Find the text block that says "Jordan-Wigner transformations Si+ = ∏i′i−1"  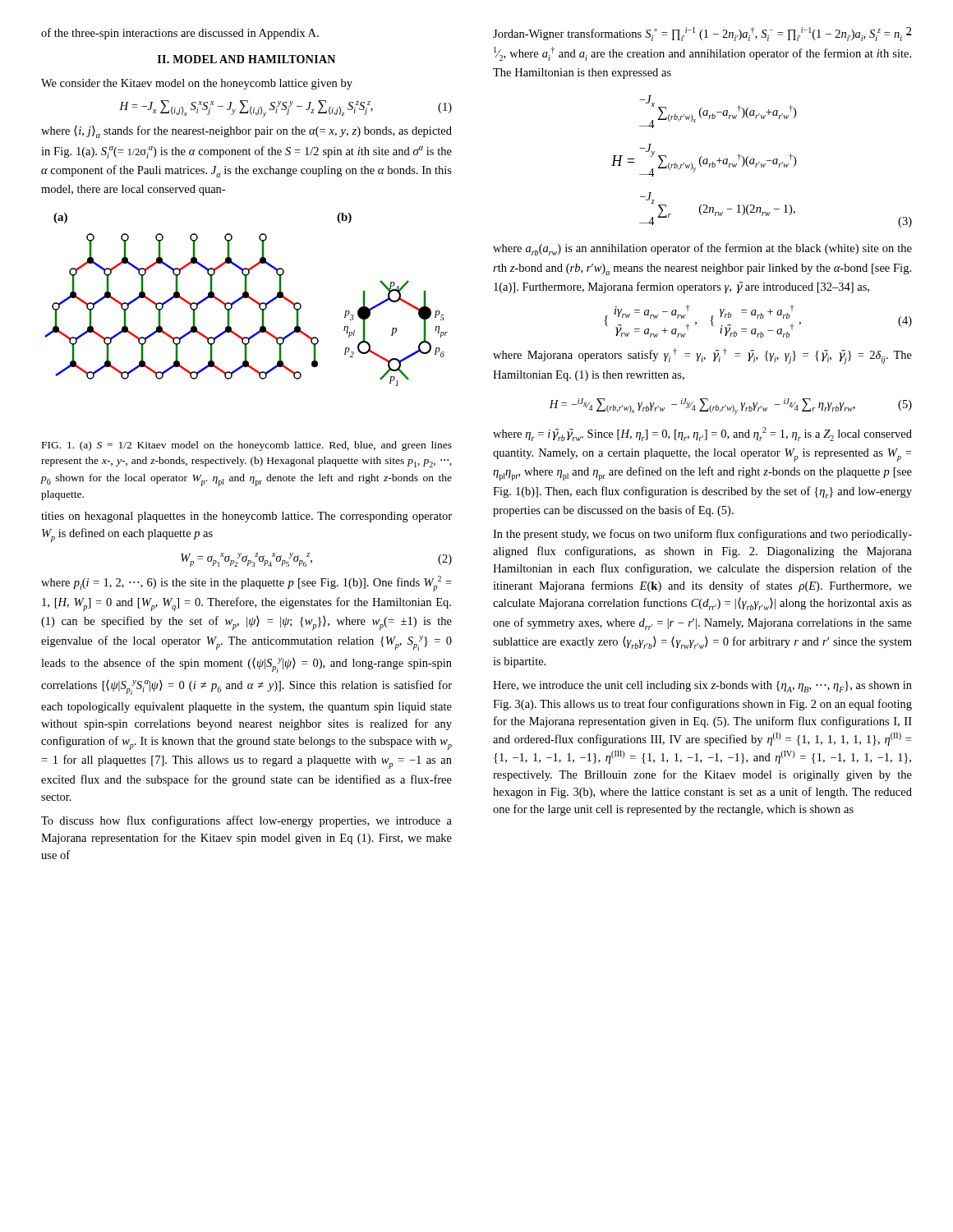(x=702, y=52)
